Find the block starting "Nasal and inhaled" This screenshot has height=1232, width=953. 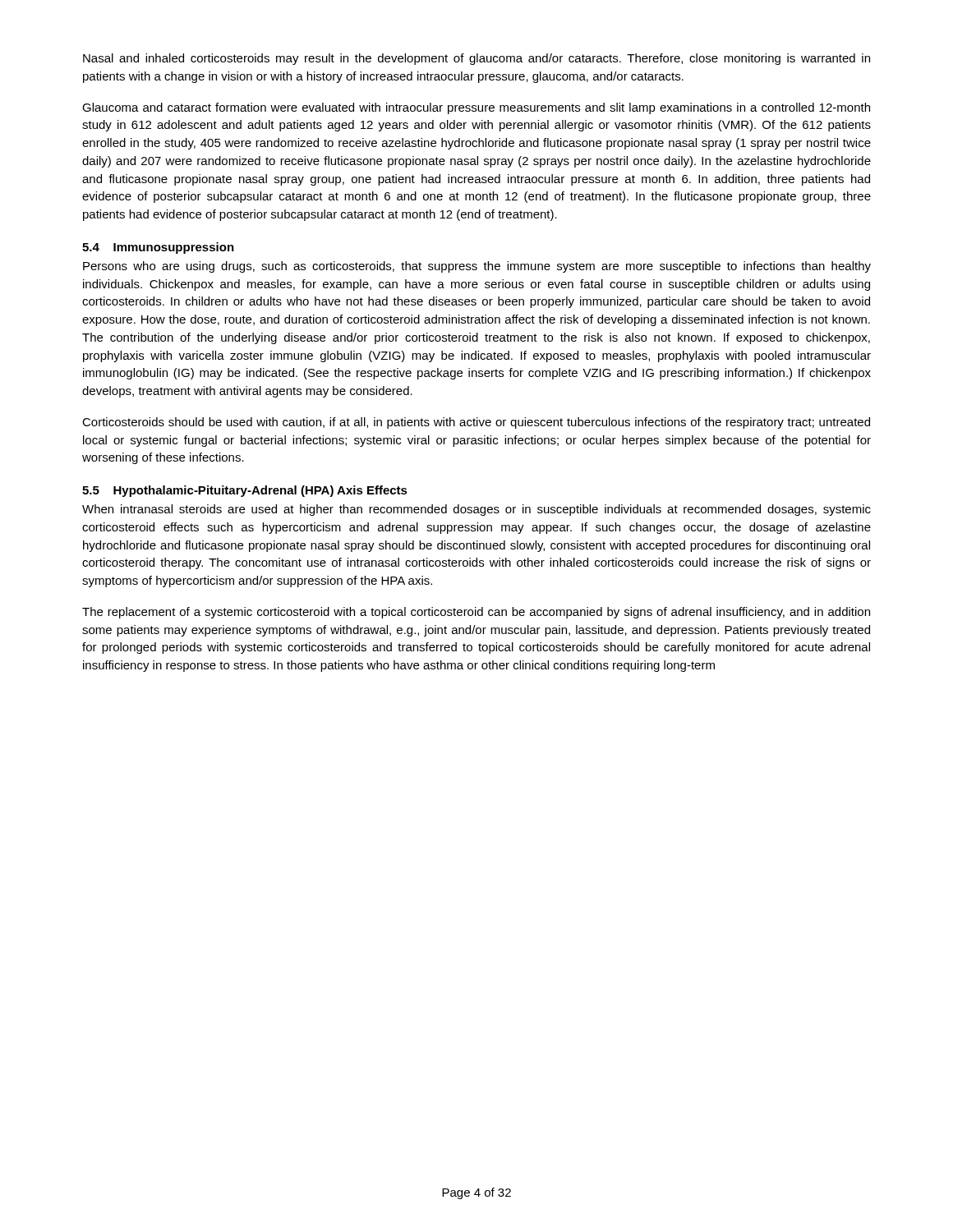pos(476,67)
